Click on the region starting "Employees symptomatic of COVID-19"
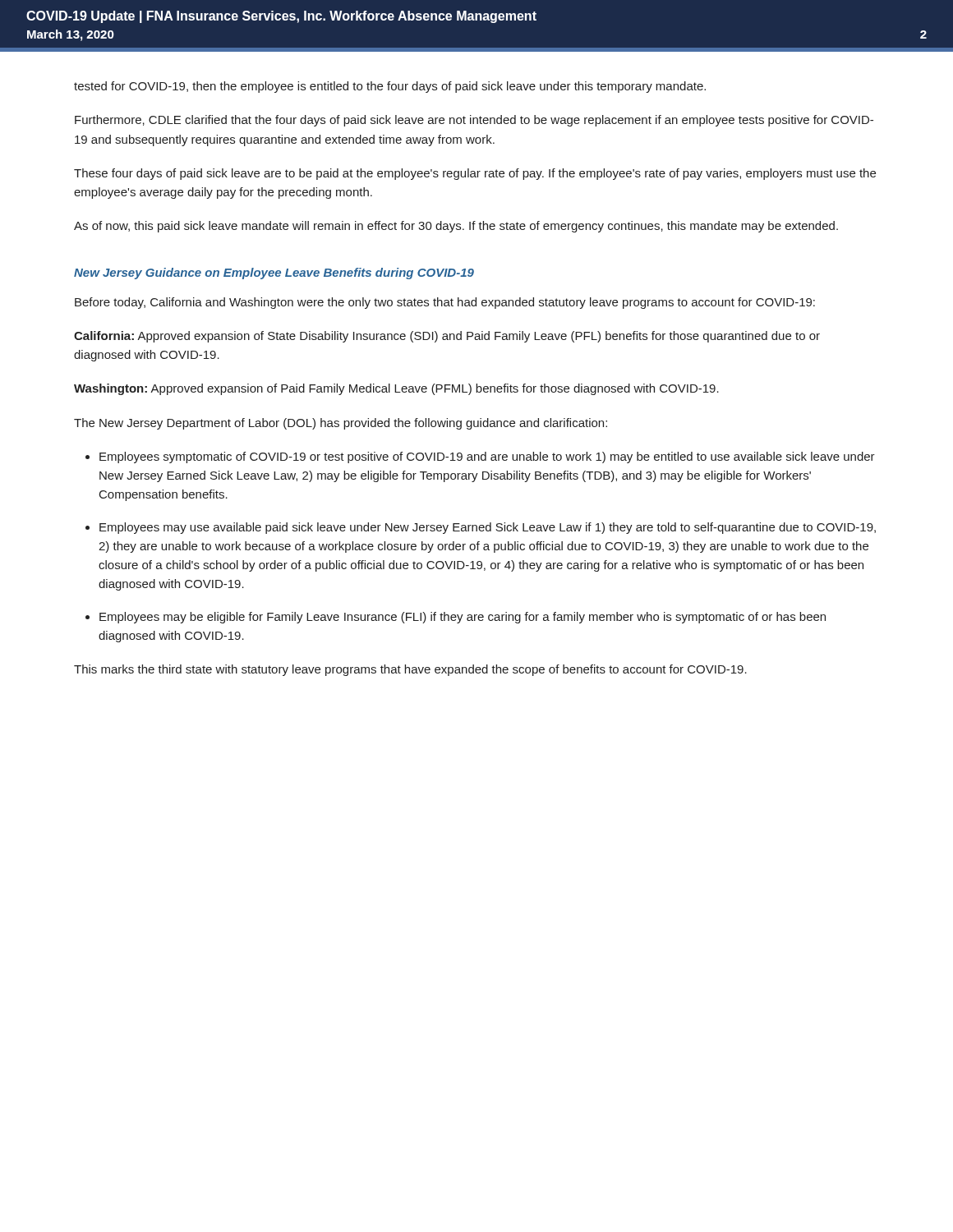The height and width of the screenshot is (1232, 953). [487, 475]
